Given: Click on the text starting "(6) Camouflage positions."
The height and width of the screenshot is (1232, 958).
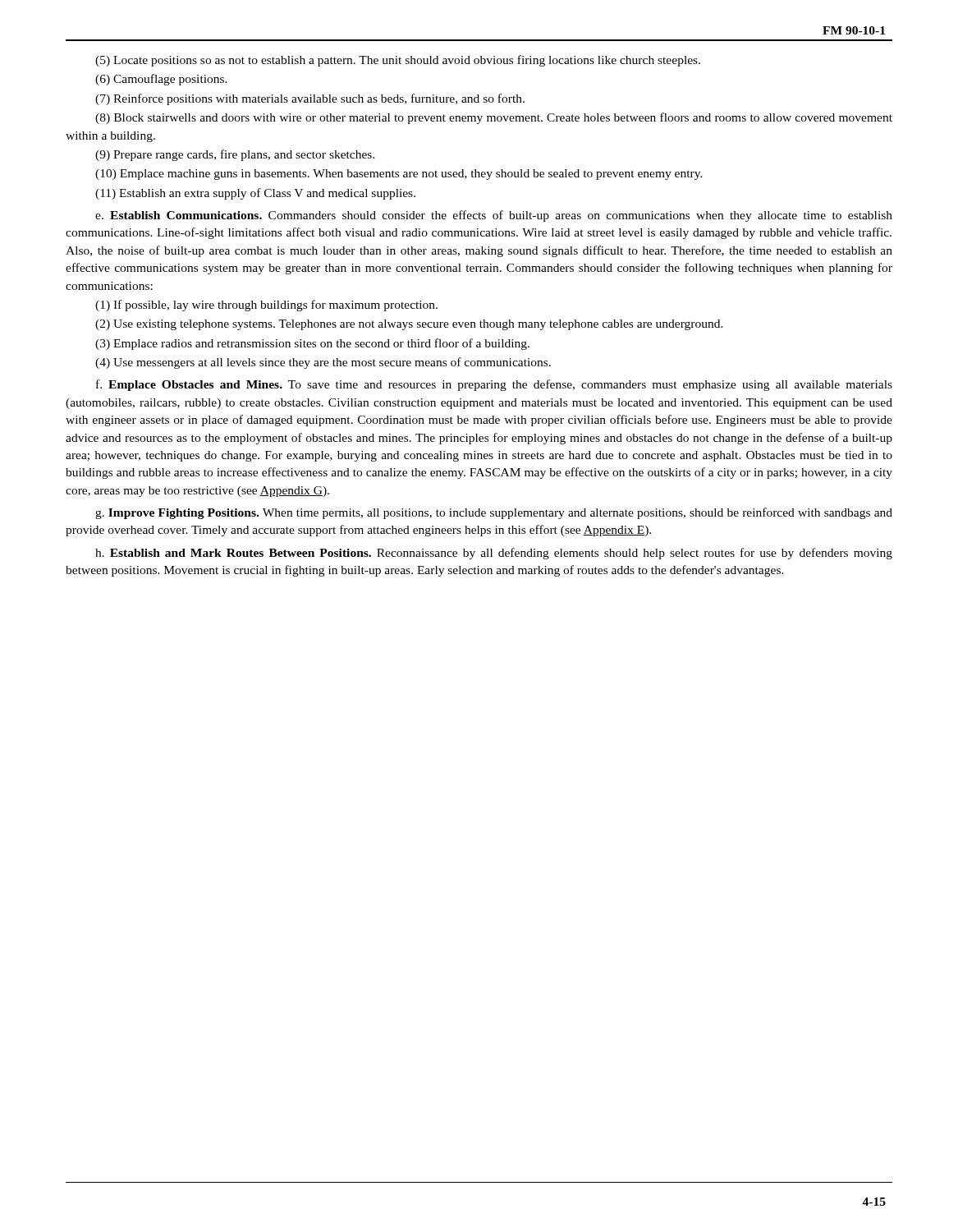Looking at the screenshot, I should (161, 80).
